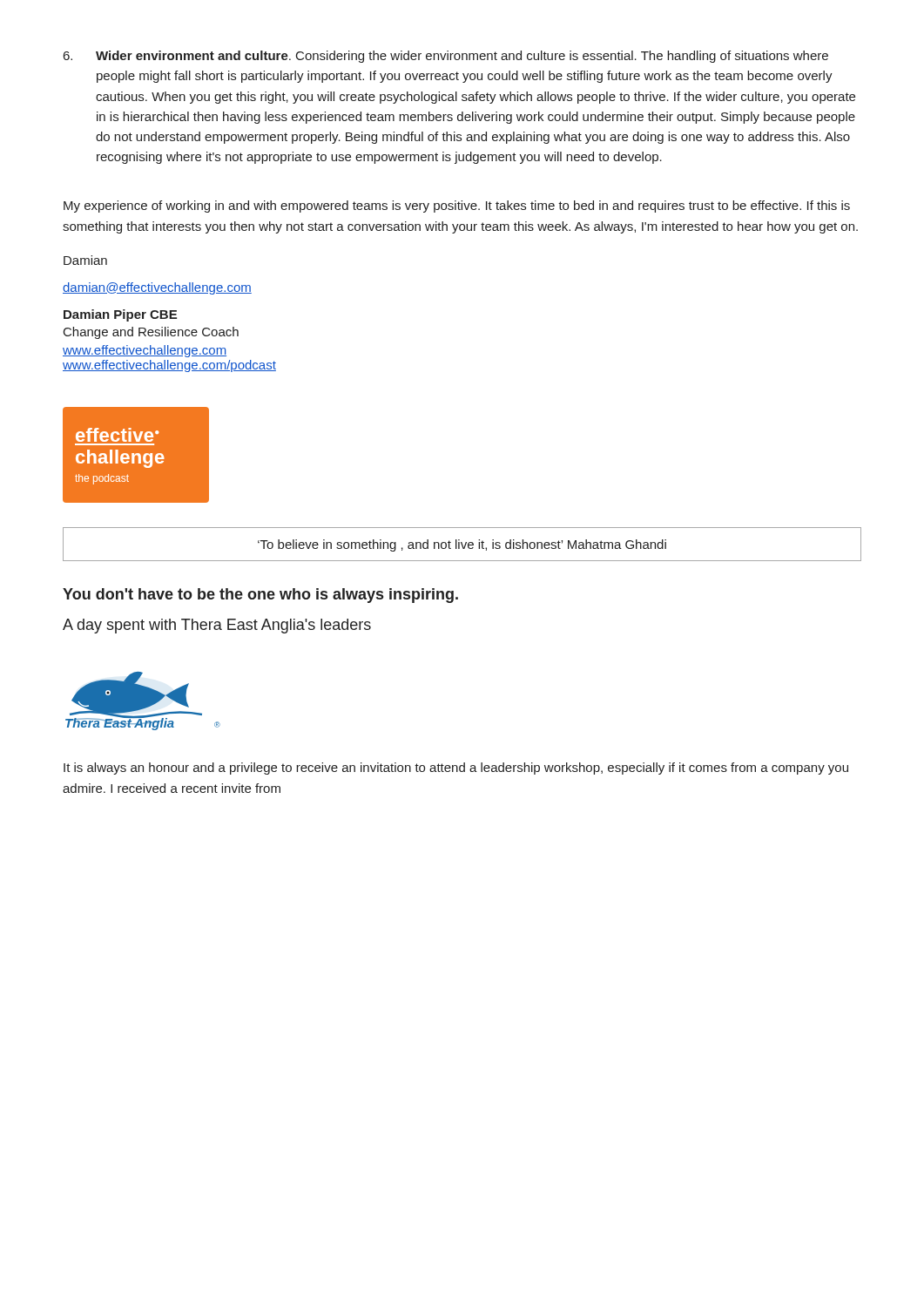
Task: Find the block on this page that starts "Damian Piper CBE Change and"
Action: click(x=120, y=315)
